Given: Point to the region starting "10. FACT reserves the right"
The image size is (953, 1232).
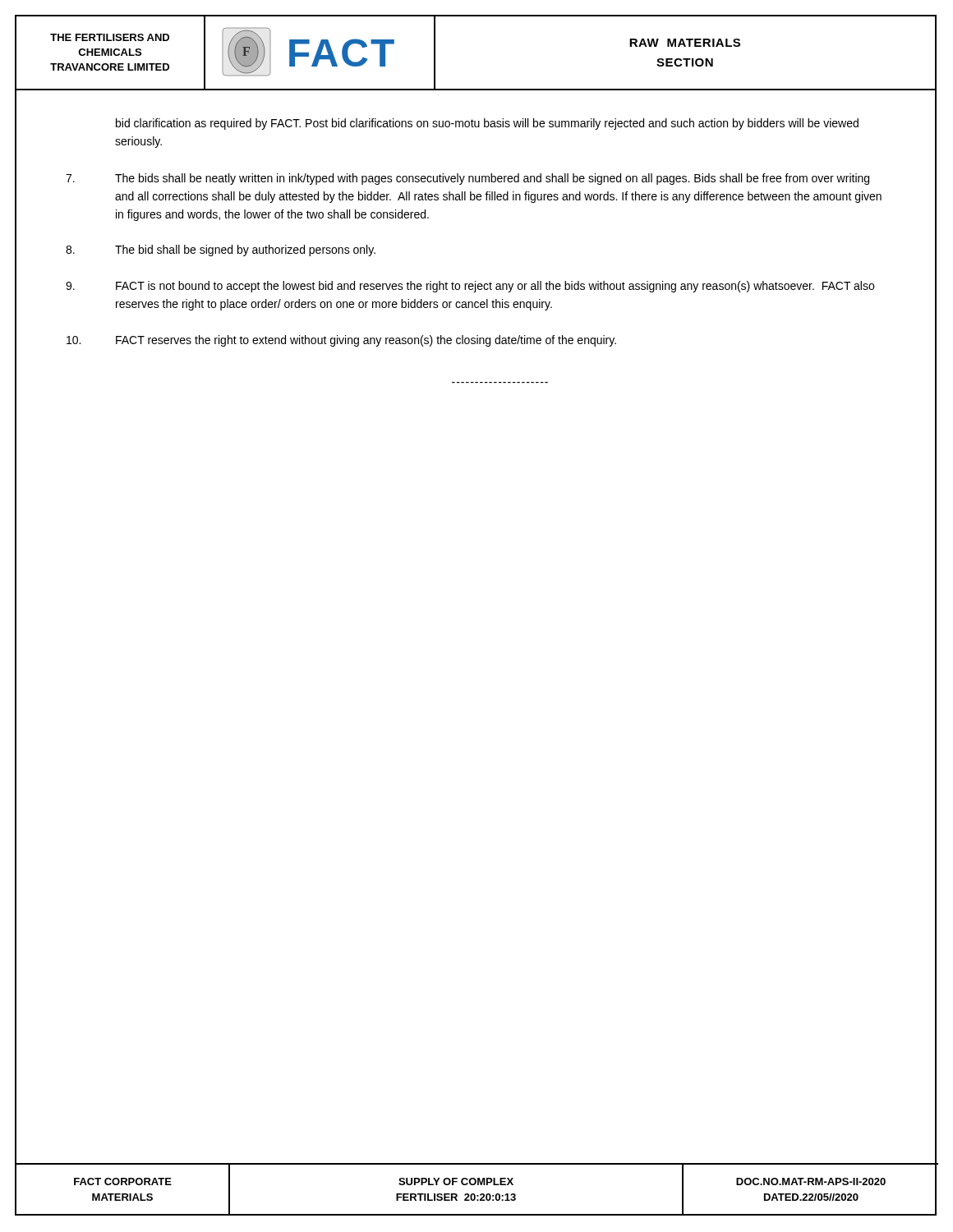Looking at the screenshot, I should pos(476,340).
